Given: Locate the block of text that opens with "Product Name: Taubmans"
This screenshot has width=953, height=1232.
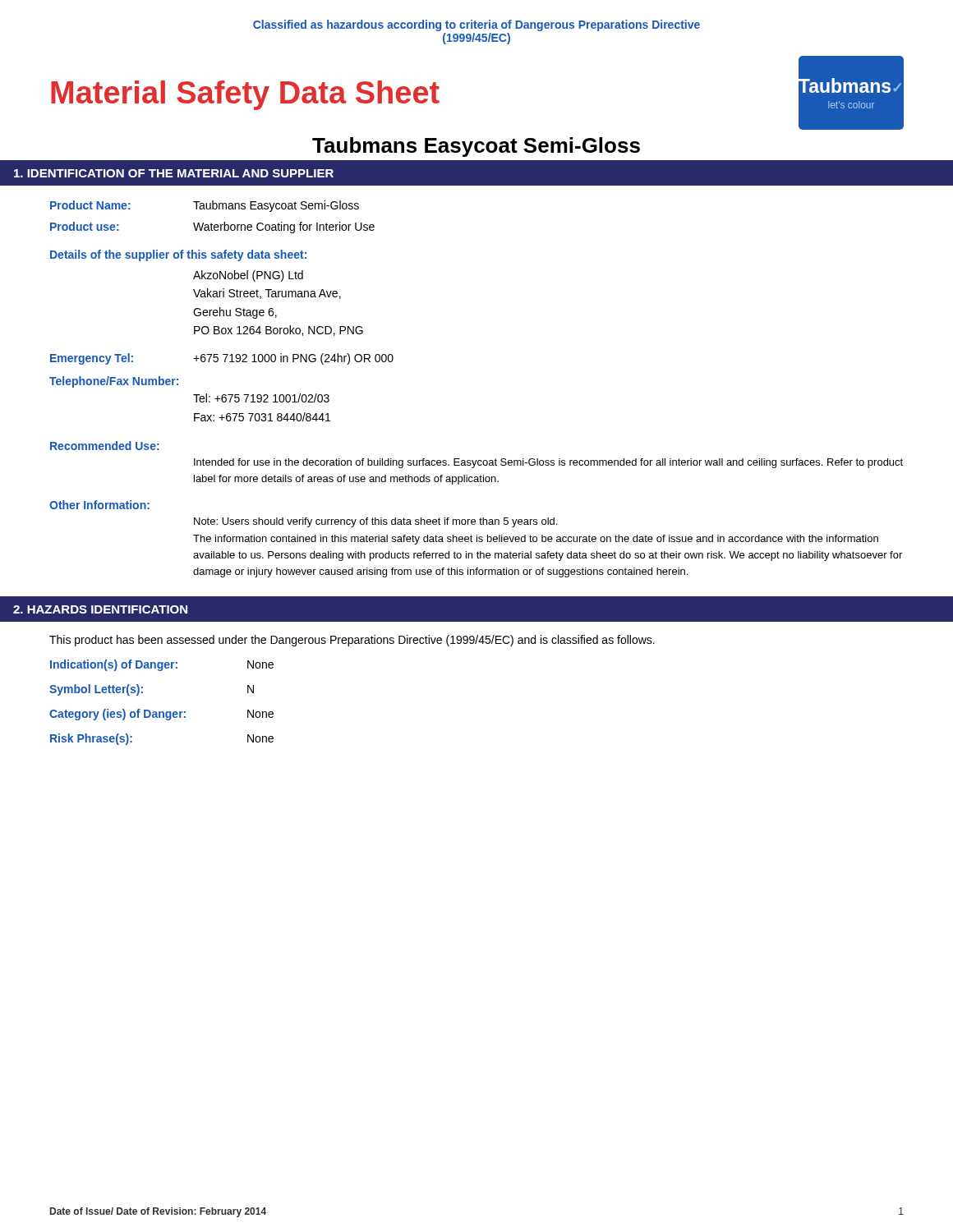Looking at the screenshot, I should pyautogui.click(x=205, y=206).
